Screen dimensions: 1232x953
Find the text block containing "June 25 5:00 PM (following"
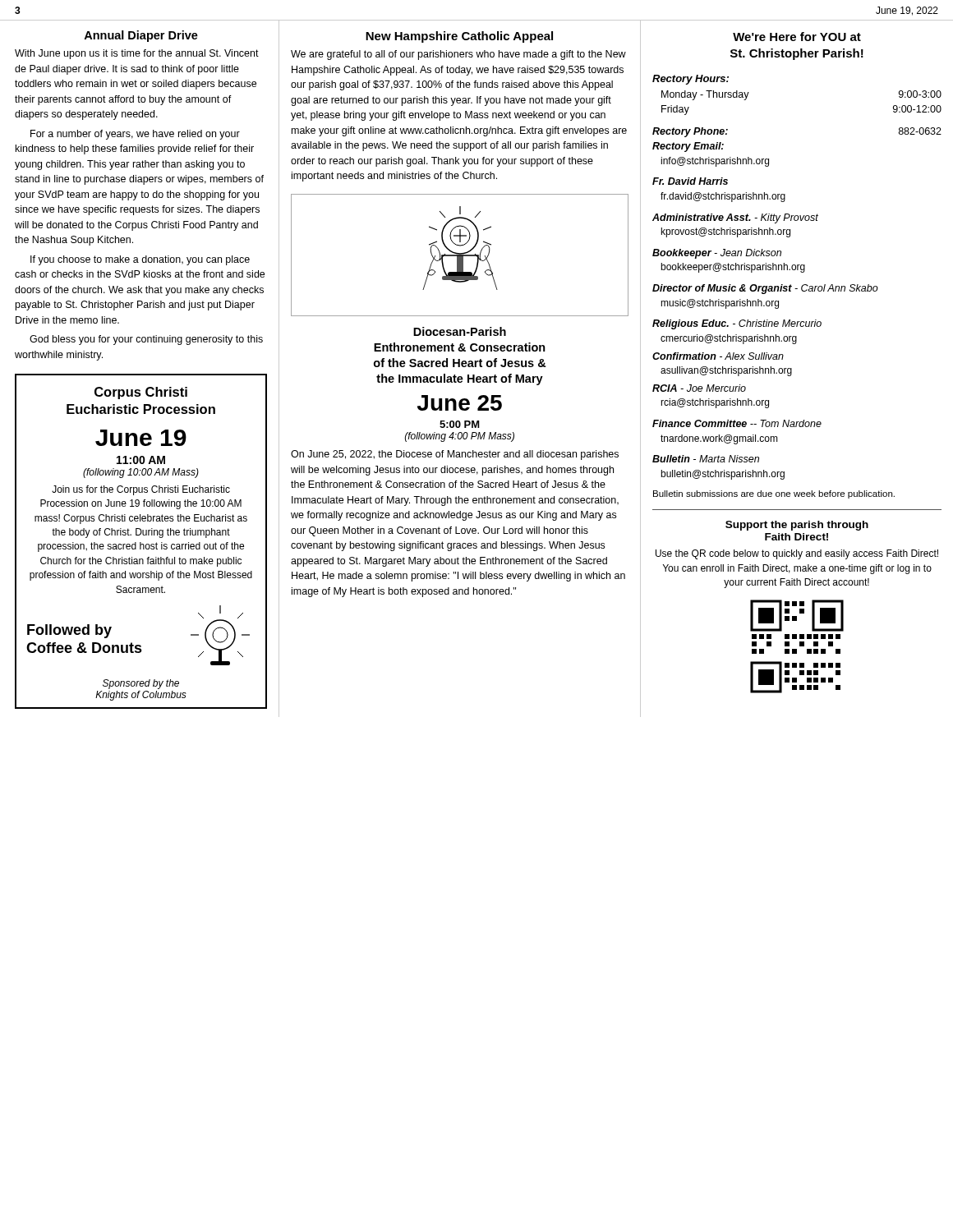pos(460,416)
